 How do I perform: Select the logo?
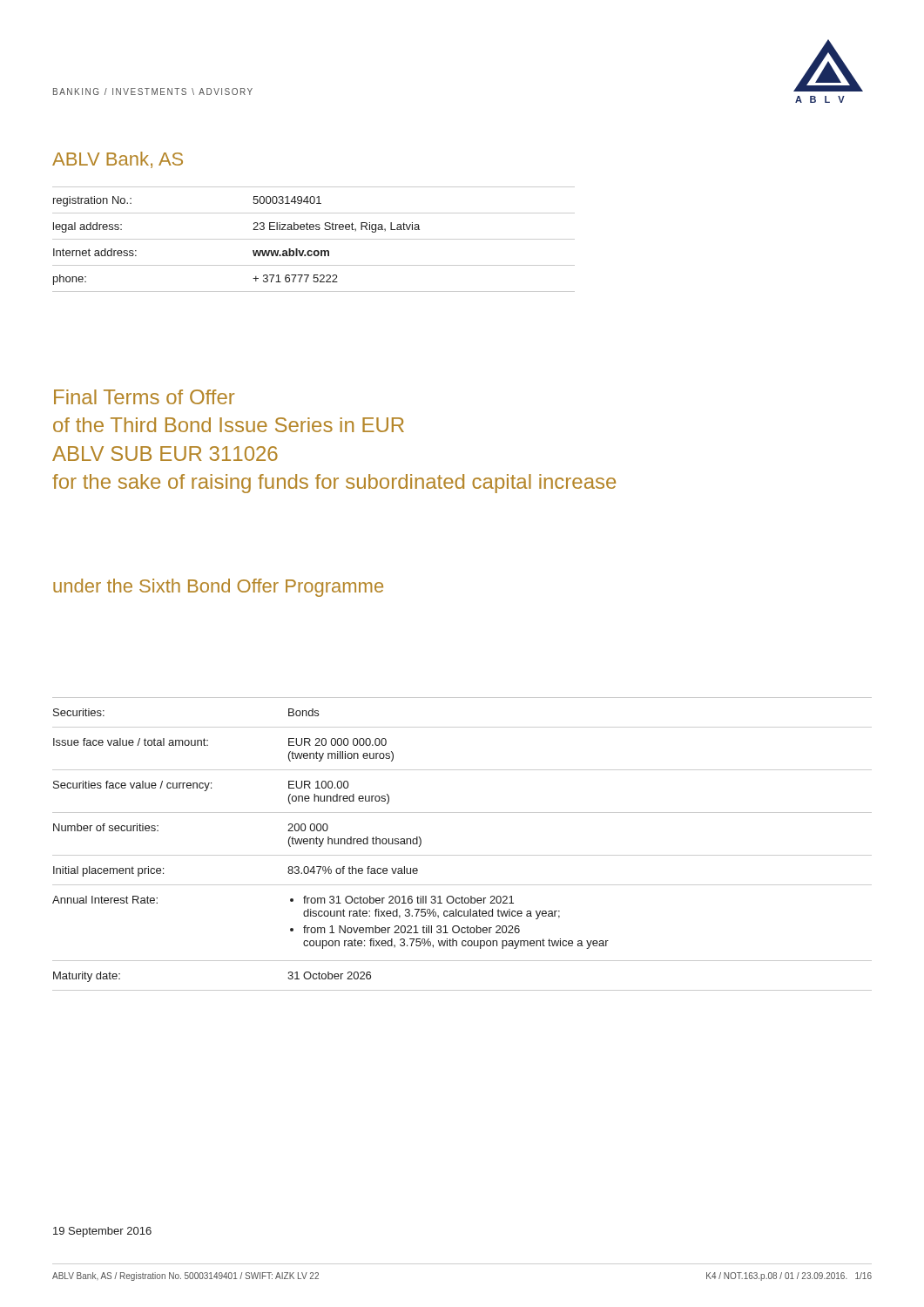pyautogui.click(x=828, y=70)
